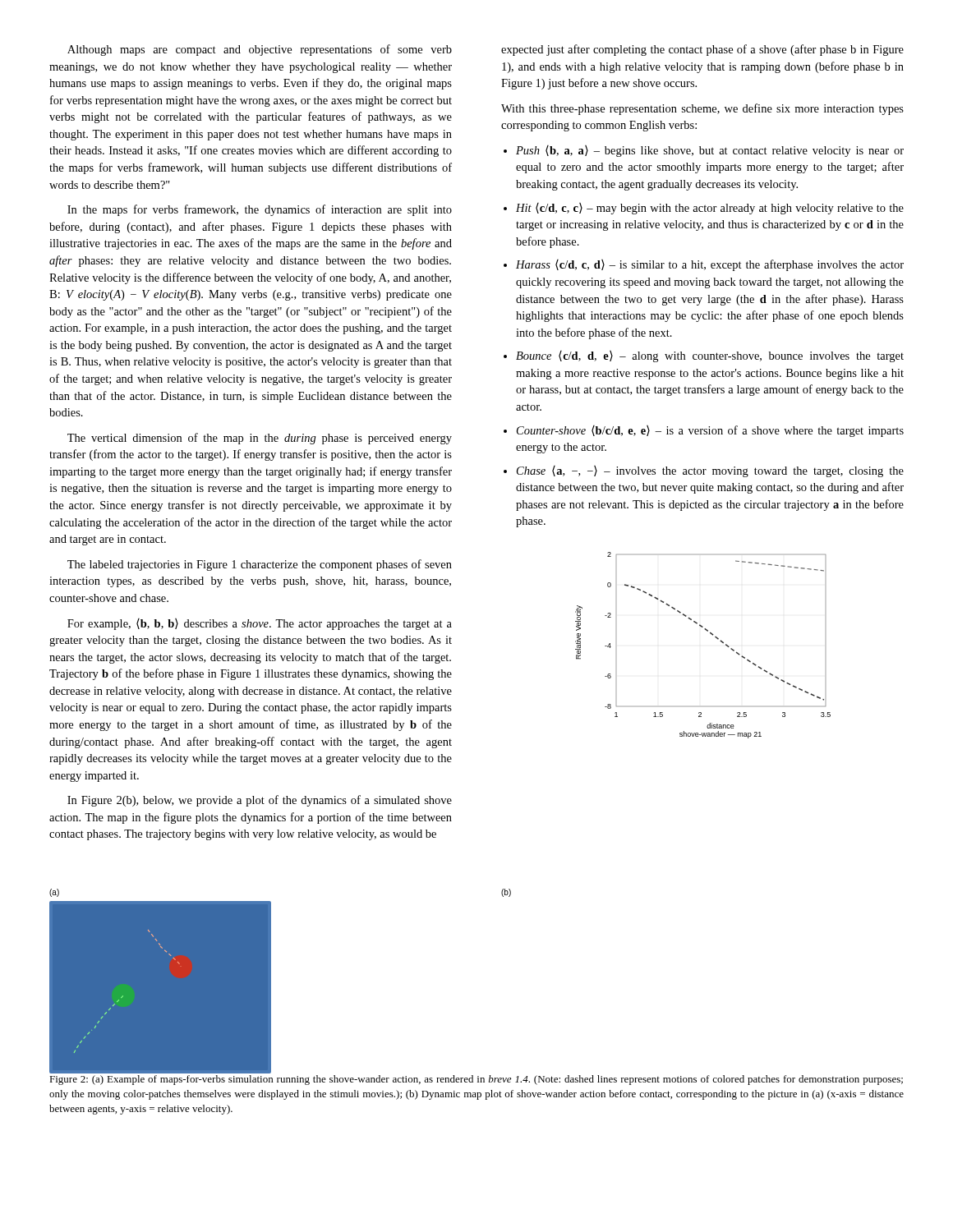Select the passage starting "Counter-shove ⟨b/c/d, e, e⟩ – is a"
This screenshot has width=953, height=1232.
point(710,438)
